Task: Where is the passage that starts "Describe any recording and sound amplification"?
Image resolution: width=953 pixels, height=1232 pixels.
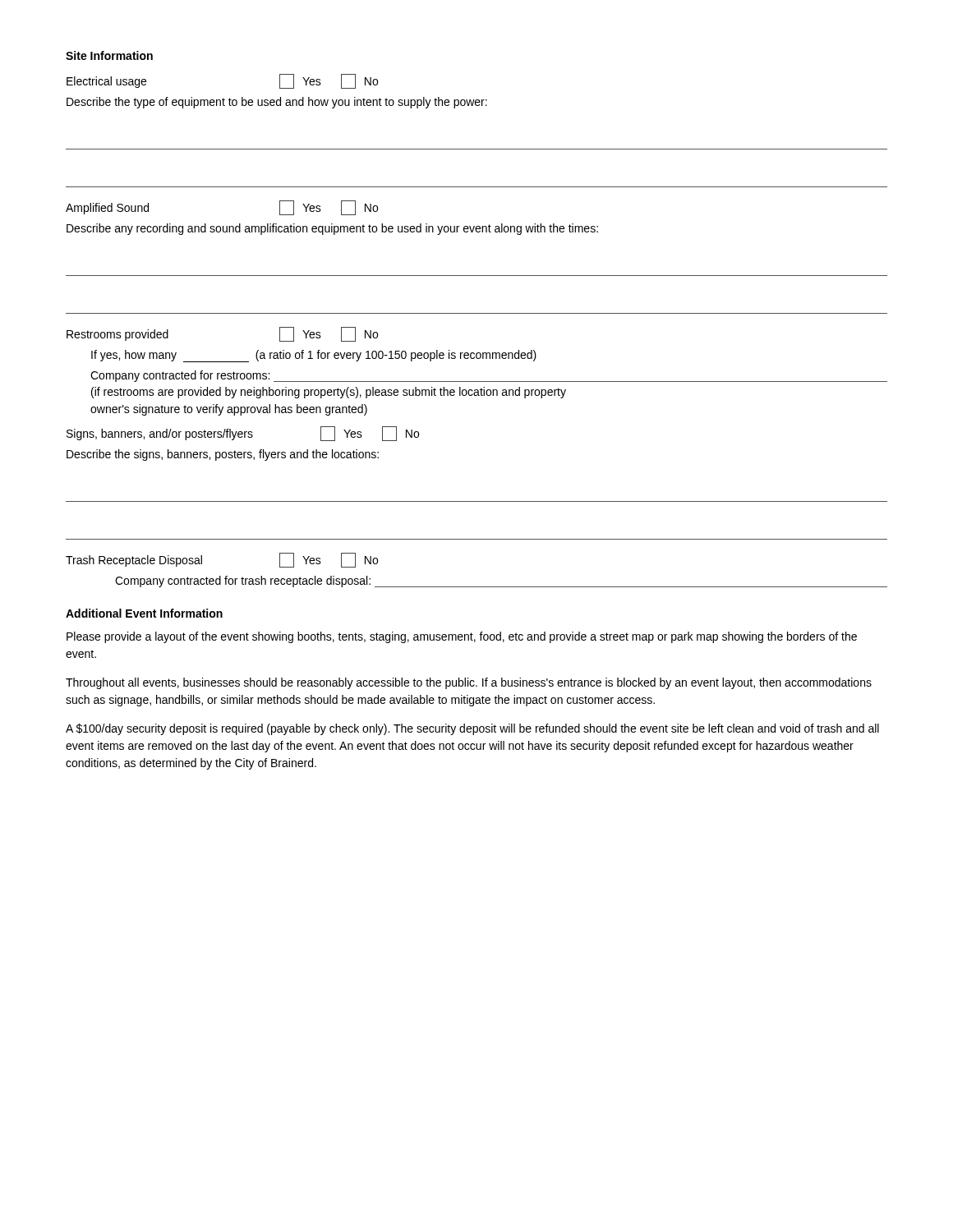Action: 332,228
